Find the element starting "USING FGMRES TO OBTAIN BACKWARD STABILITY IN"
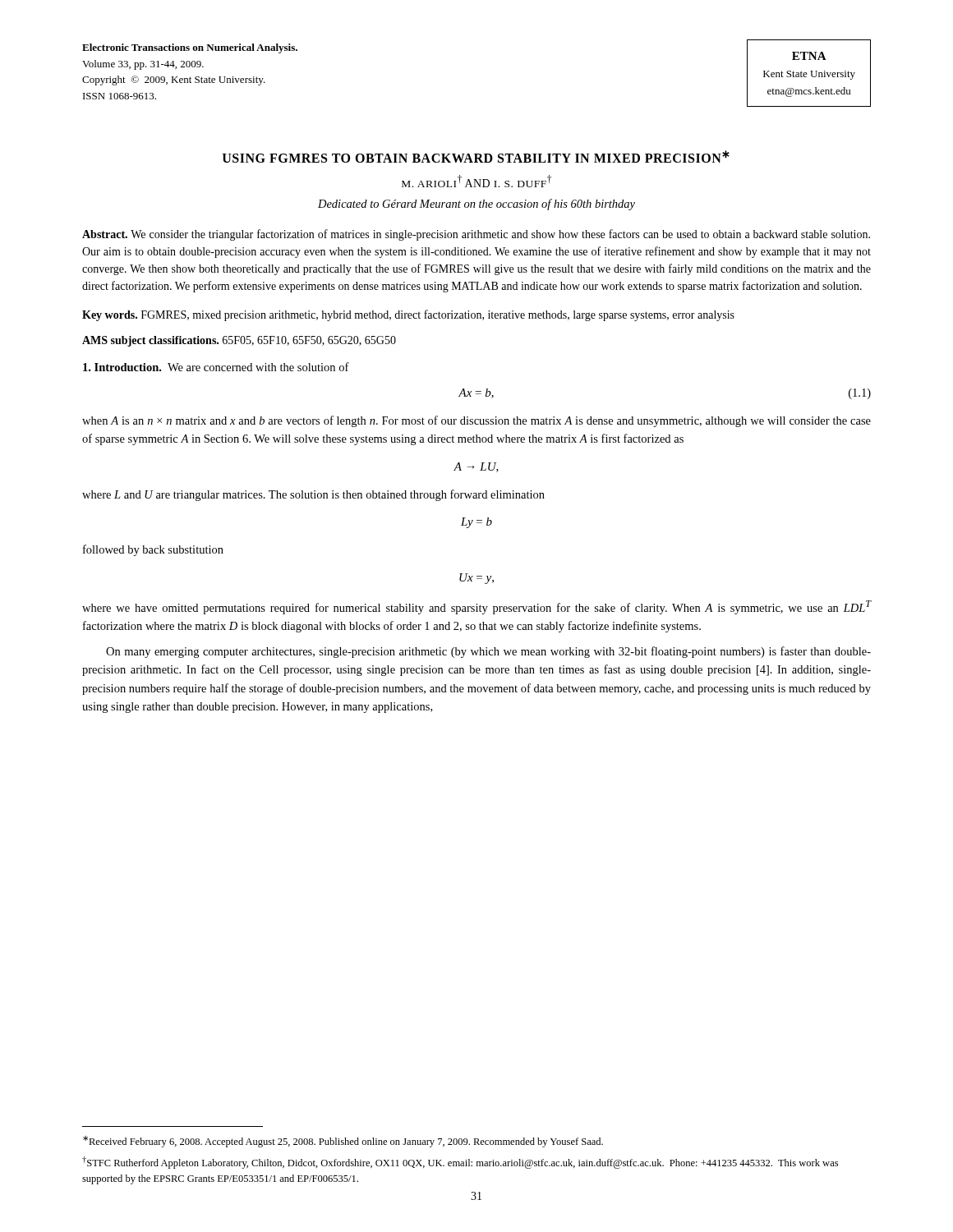Viewport: 953px width, 1232px height. [476, 157]
